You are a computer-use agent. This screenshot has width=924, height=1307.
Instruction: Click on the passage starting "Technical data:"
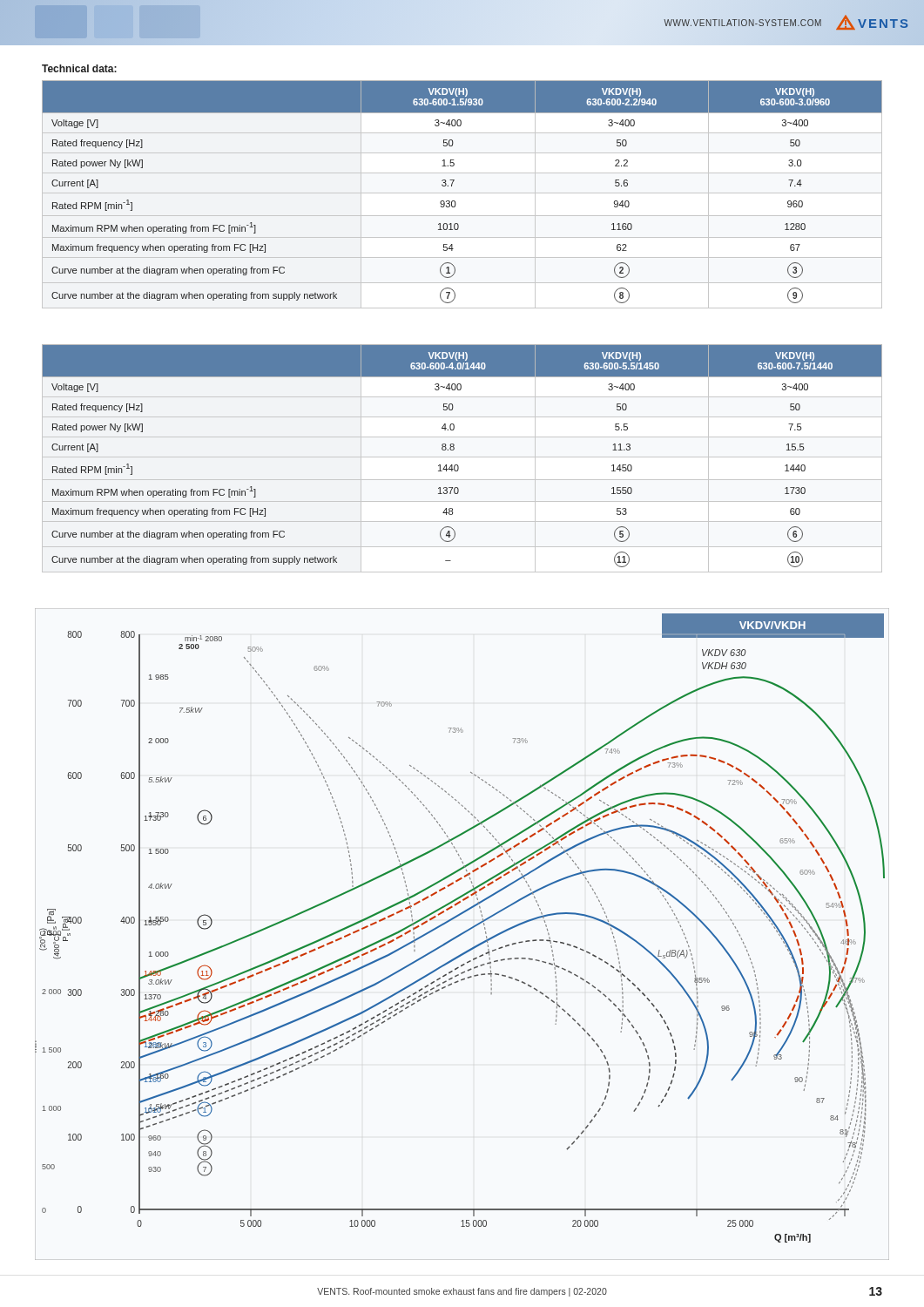[79, 69]
